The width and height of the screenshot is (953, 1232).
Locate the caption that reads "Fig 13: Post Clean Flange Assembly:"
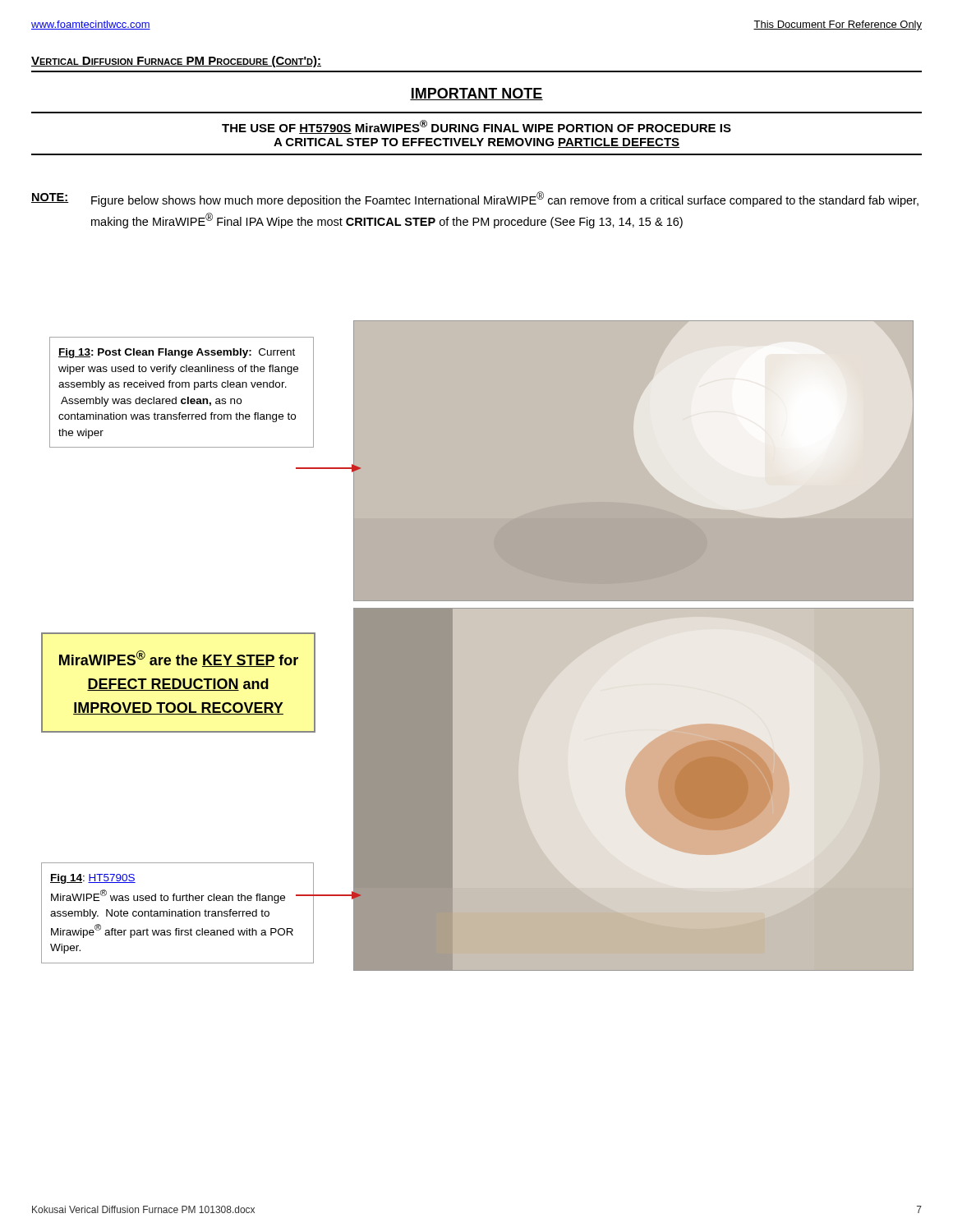pyautogui.click(x=179, y=392)
